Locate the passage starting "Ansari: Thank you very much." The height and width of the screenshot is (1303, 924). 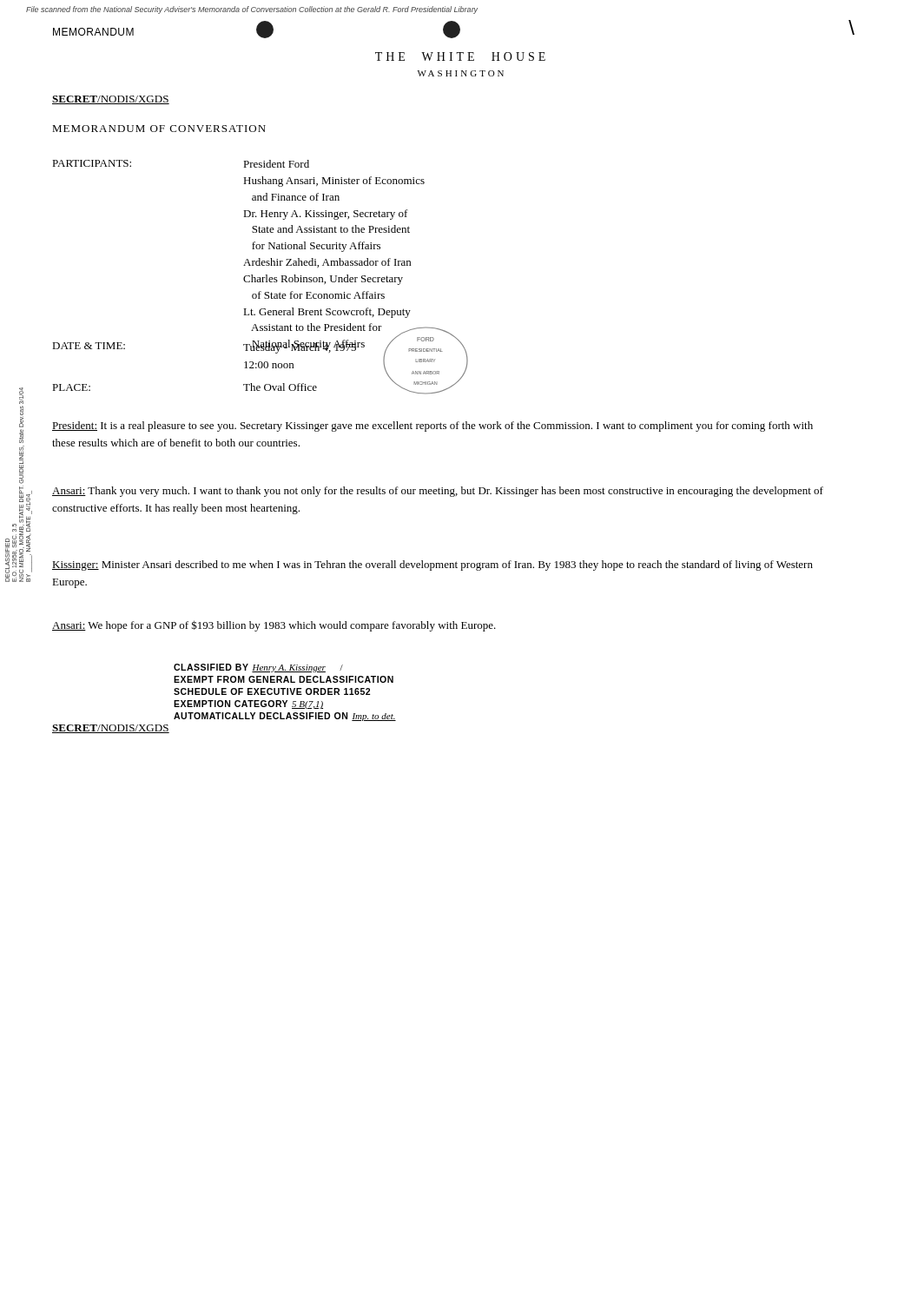438,499
